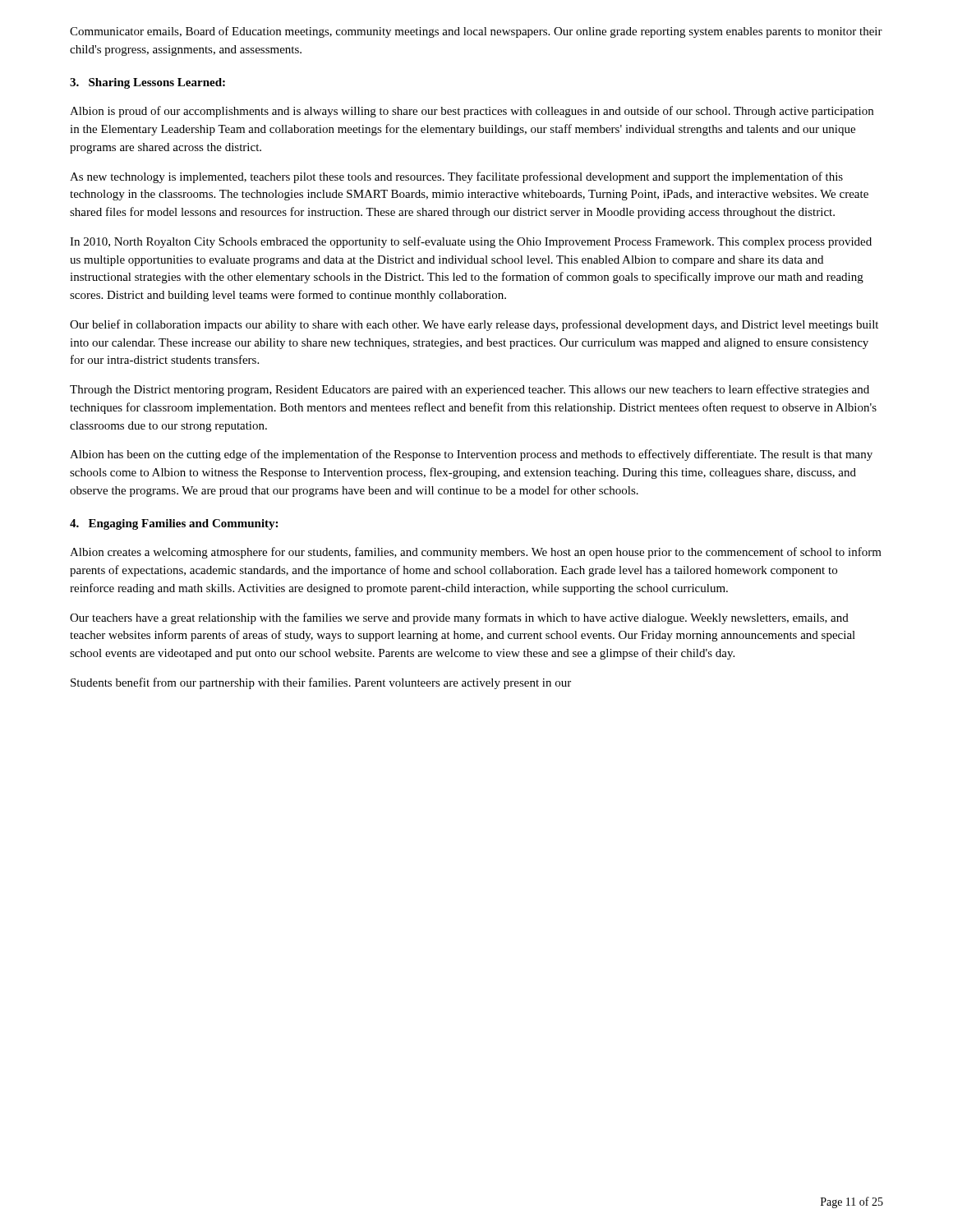953x1232 pixels.
Task: Find the element starting "In 2010, North"
Action: coord(476,269)
